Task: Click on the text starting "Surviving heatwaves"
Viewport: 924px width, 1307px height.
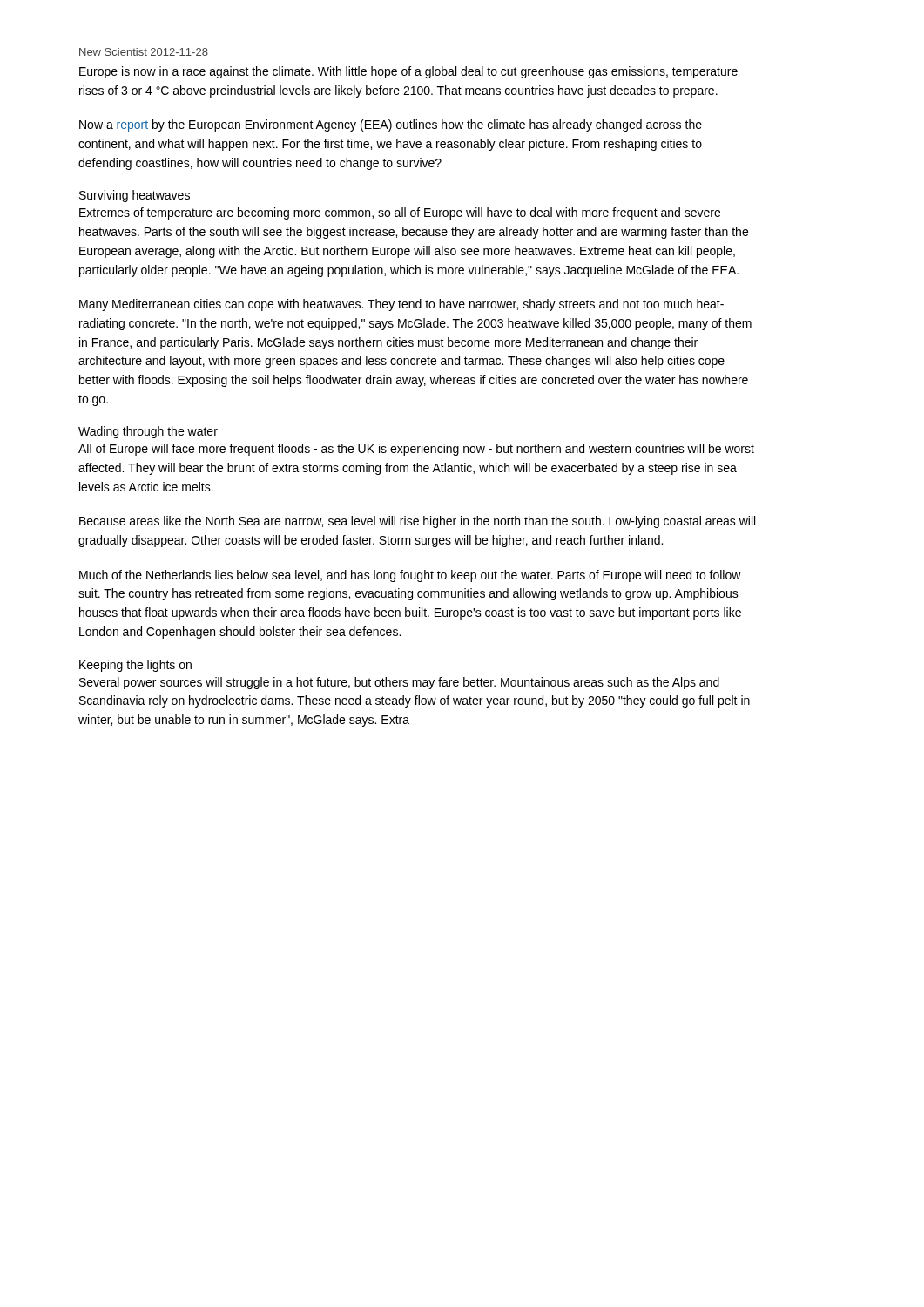Action: (x=134, y=196)
